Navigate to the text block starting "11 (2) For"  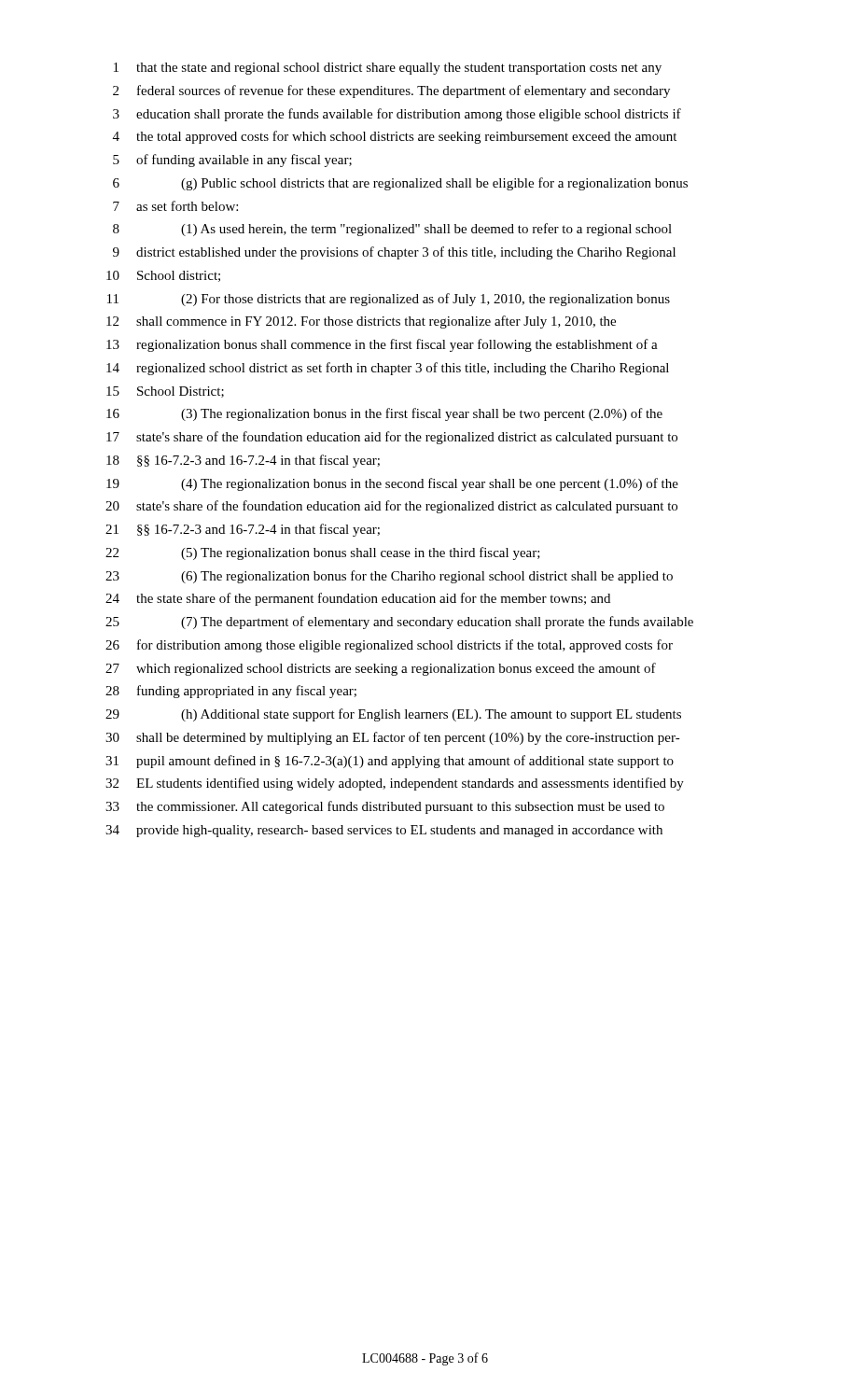pos(425,299)
